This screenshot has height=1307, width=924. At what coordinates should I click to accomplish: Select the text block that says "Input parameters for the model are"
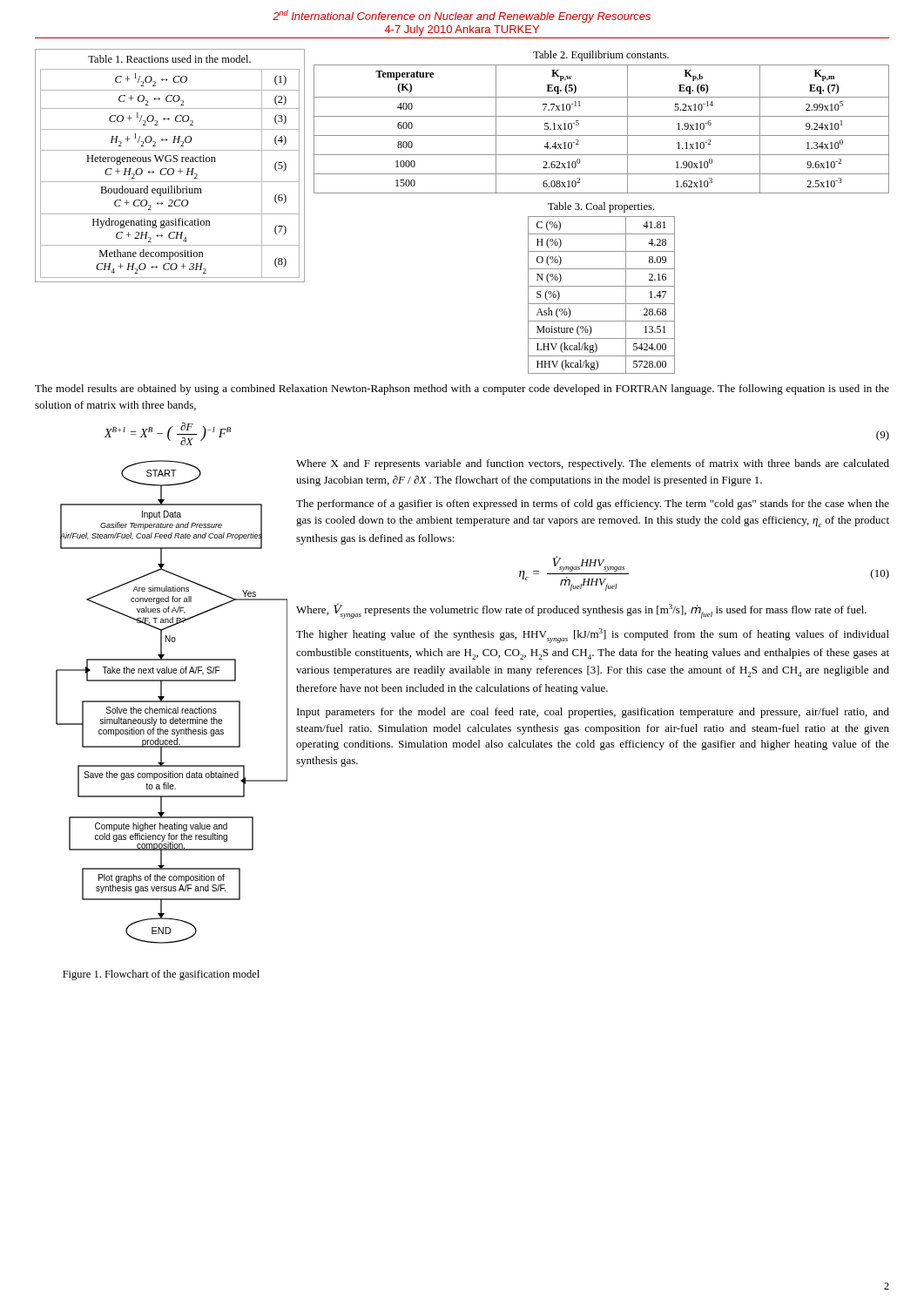pyautogui.click(x=593, y=736)
